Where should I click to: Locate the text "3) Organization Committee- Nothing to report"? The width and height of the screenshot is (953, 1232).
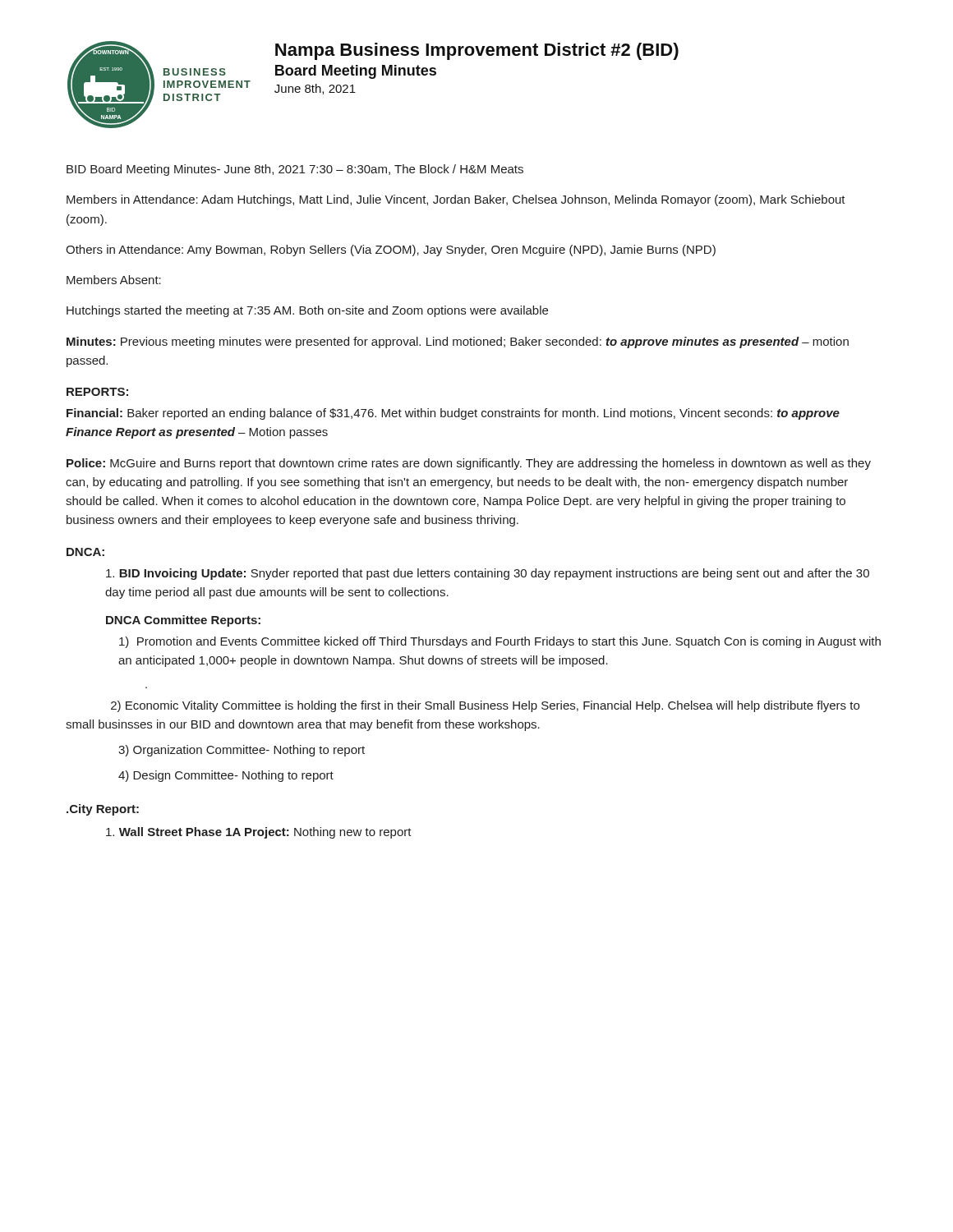pos(242,749)
